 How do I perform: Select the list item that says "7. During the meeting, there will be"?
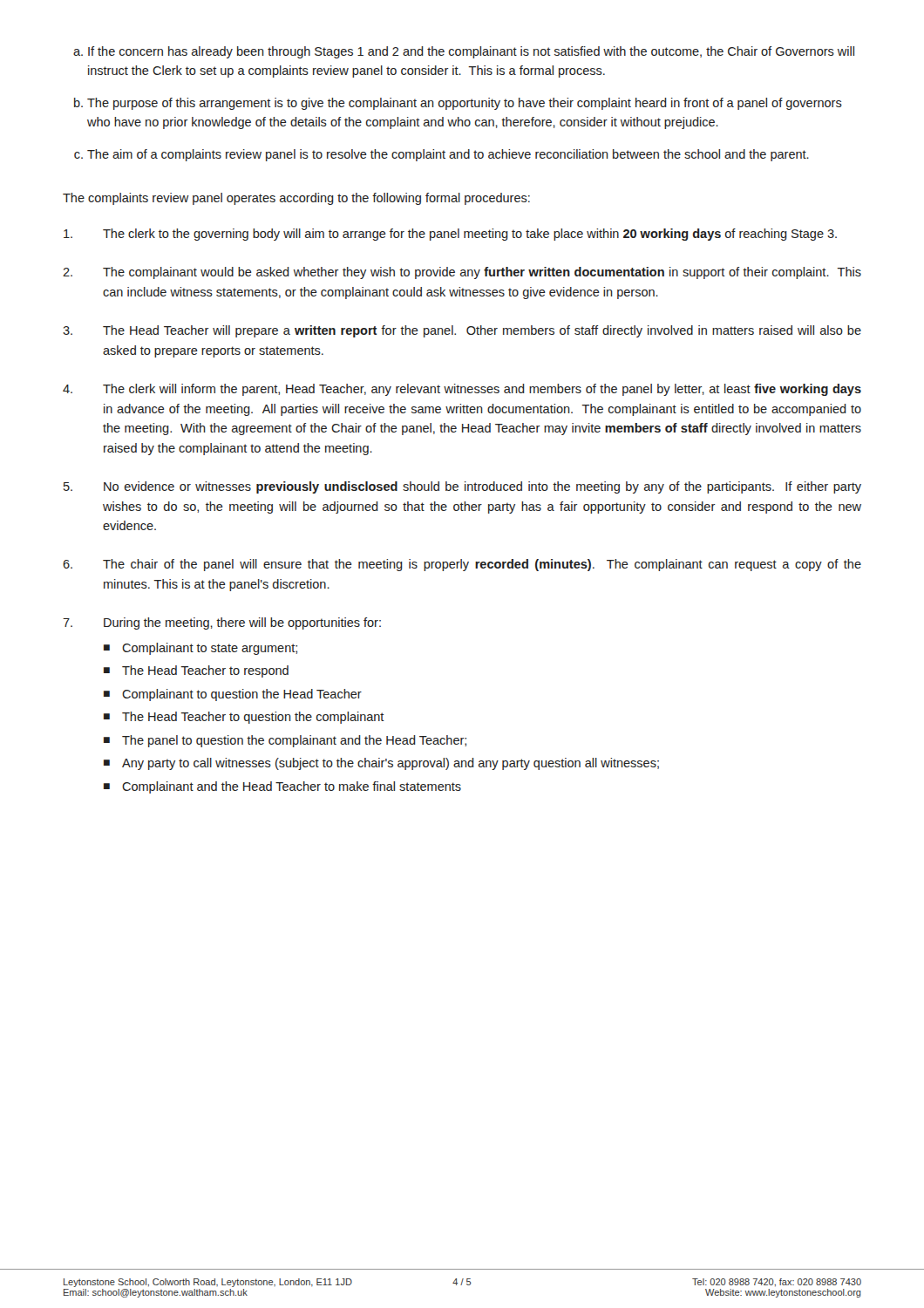click(x=222, y=623)
